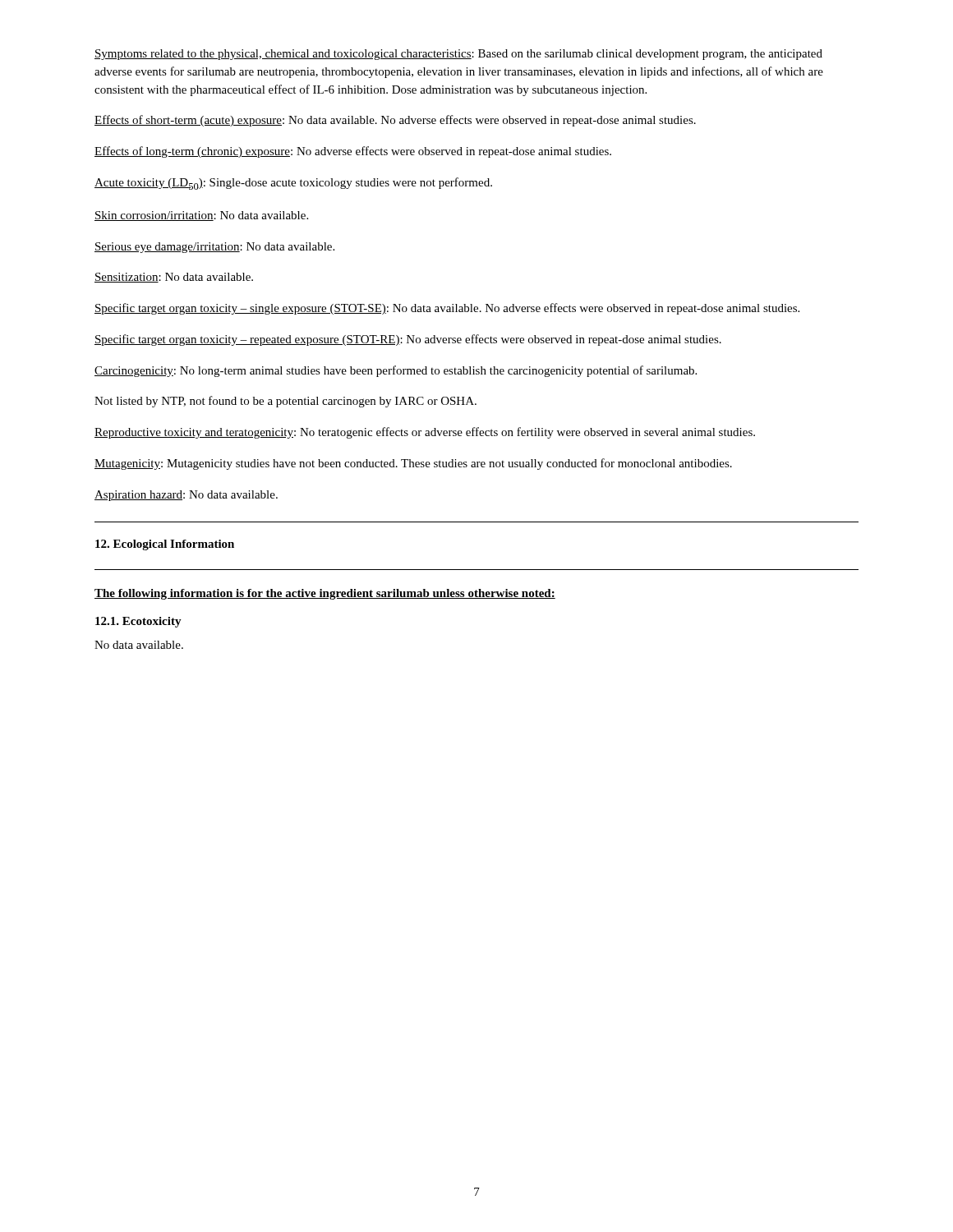The image size is (953, 1232).
Task: Find the region starting "No data available."
Action: [139, 645]
